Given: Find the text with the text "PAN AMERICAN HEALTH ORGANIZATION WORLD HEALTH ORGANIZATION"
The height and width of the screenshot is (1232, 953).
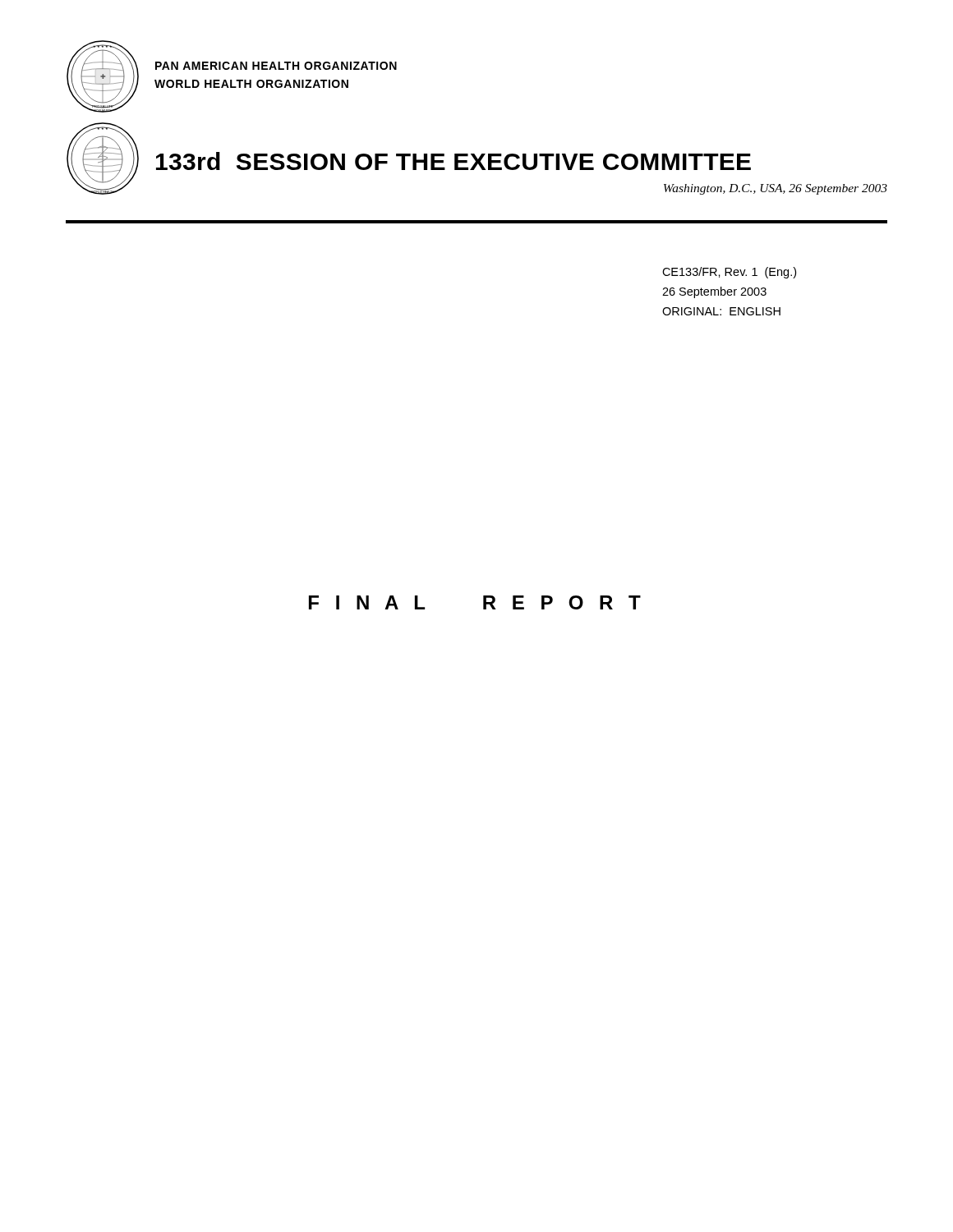Looking at the screenshot, I should [276, 75].
